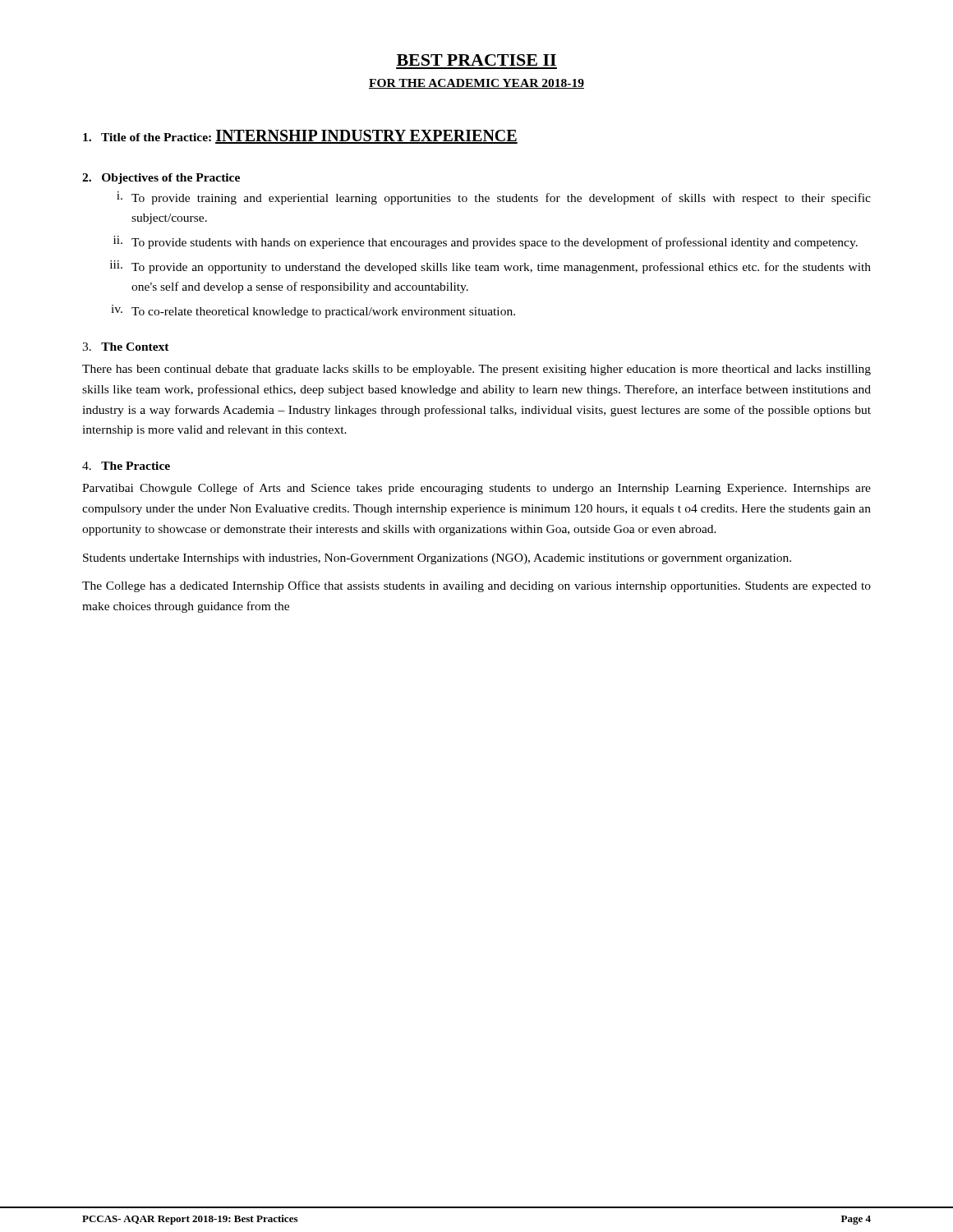This screenshot has height=1232, width=953.
Task: Where is the passage that starts "The College has a"?
Action: pos(476,596)
